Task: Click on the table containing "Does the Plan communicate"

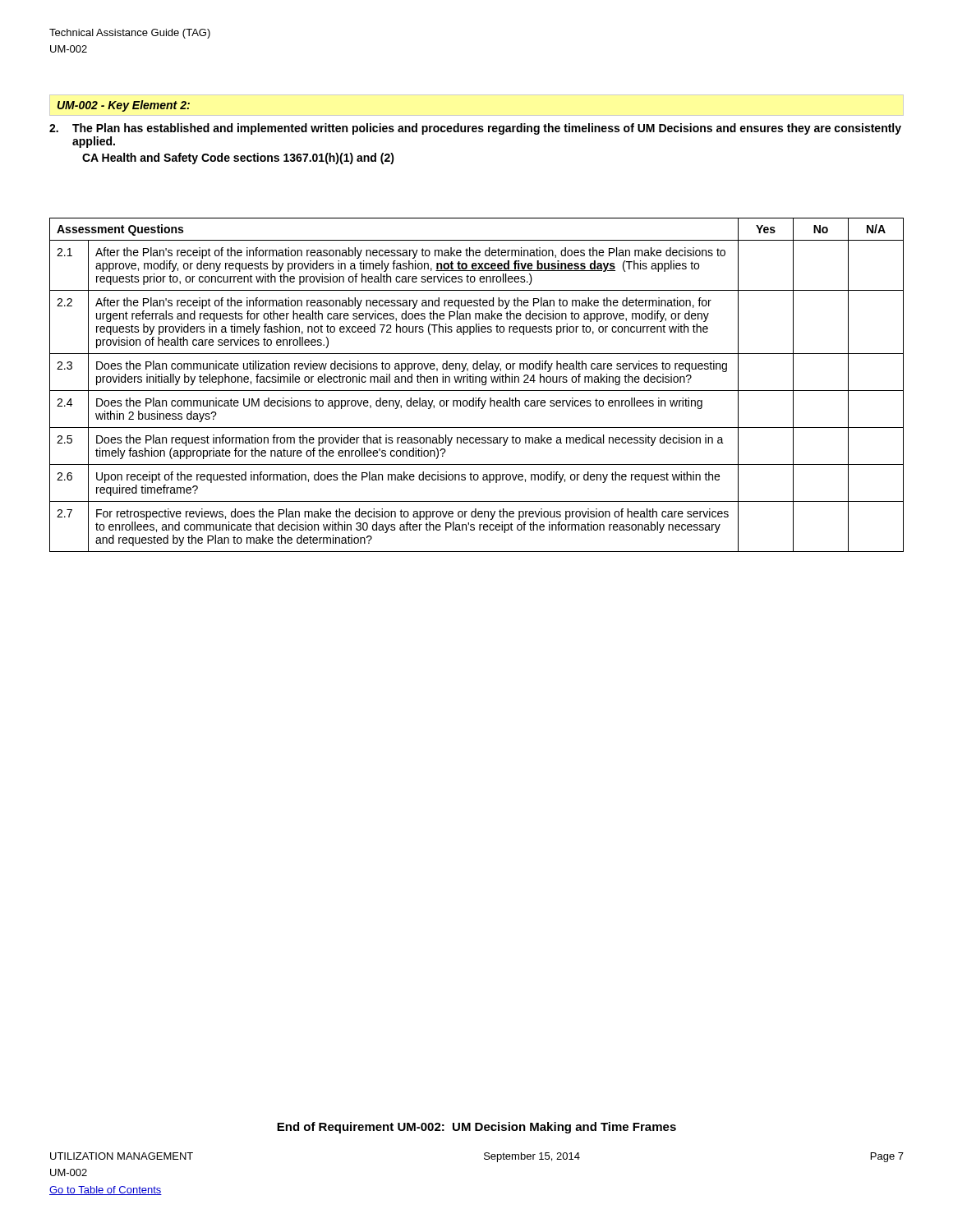Action: (476, 385)
